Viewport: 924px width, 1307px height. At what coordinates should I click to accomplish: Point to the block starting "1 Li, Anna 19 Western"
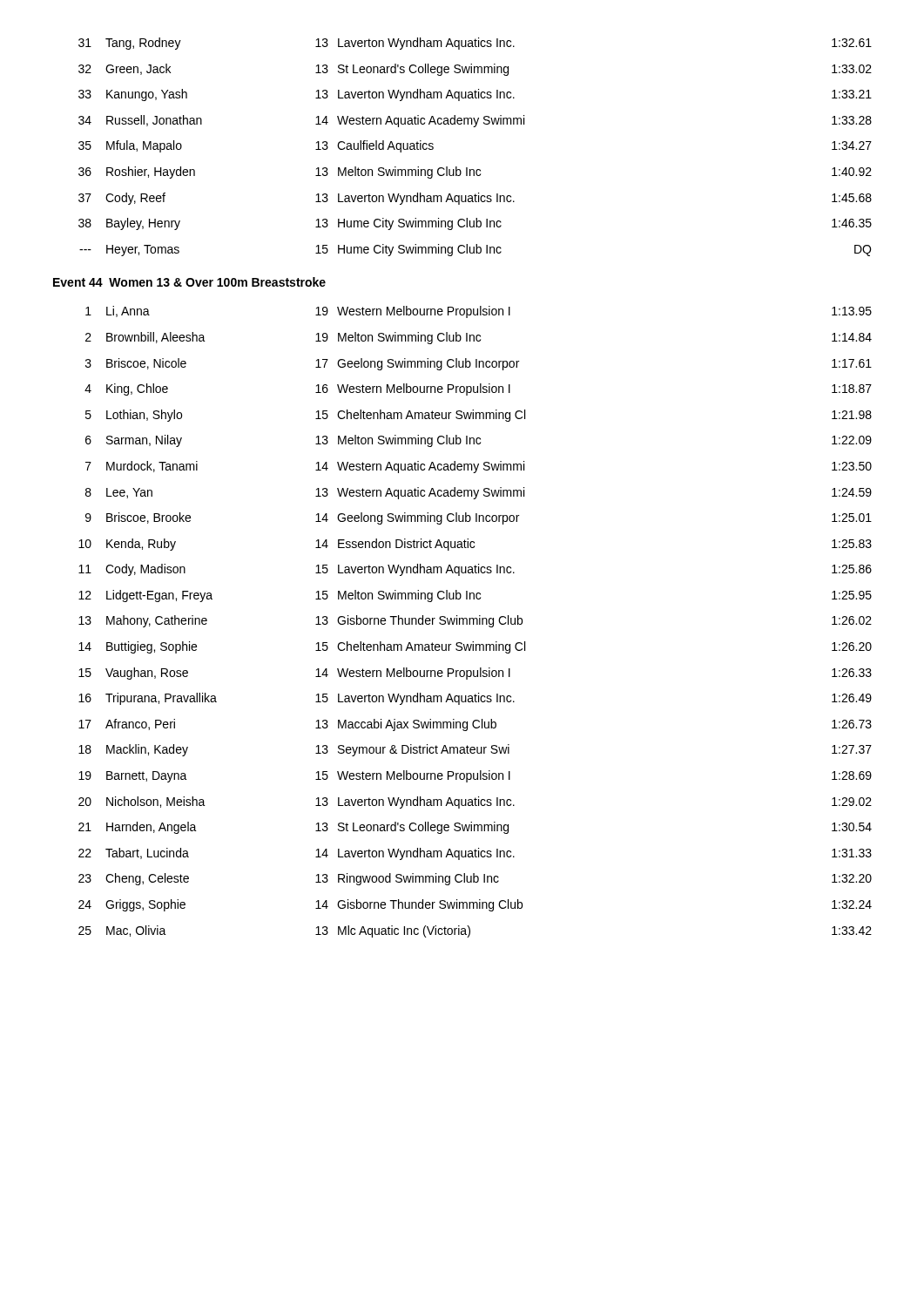click(x=462, y=312)
